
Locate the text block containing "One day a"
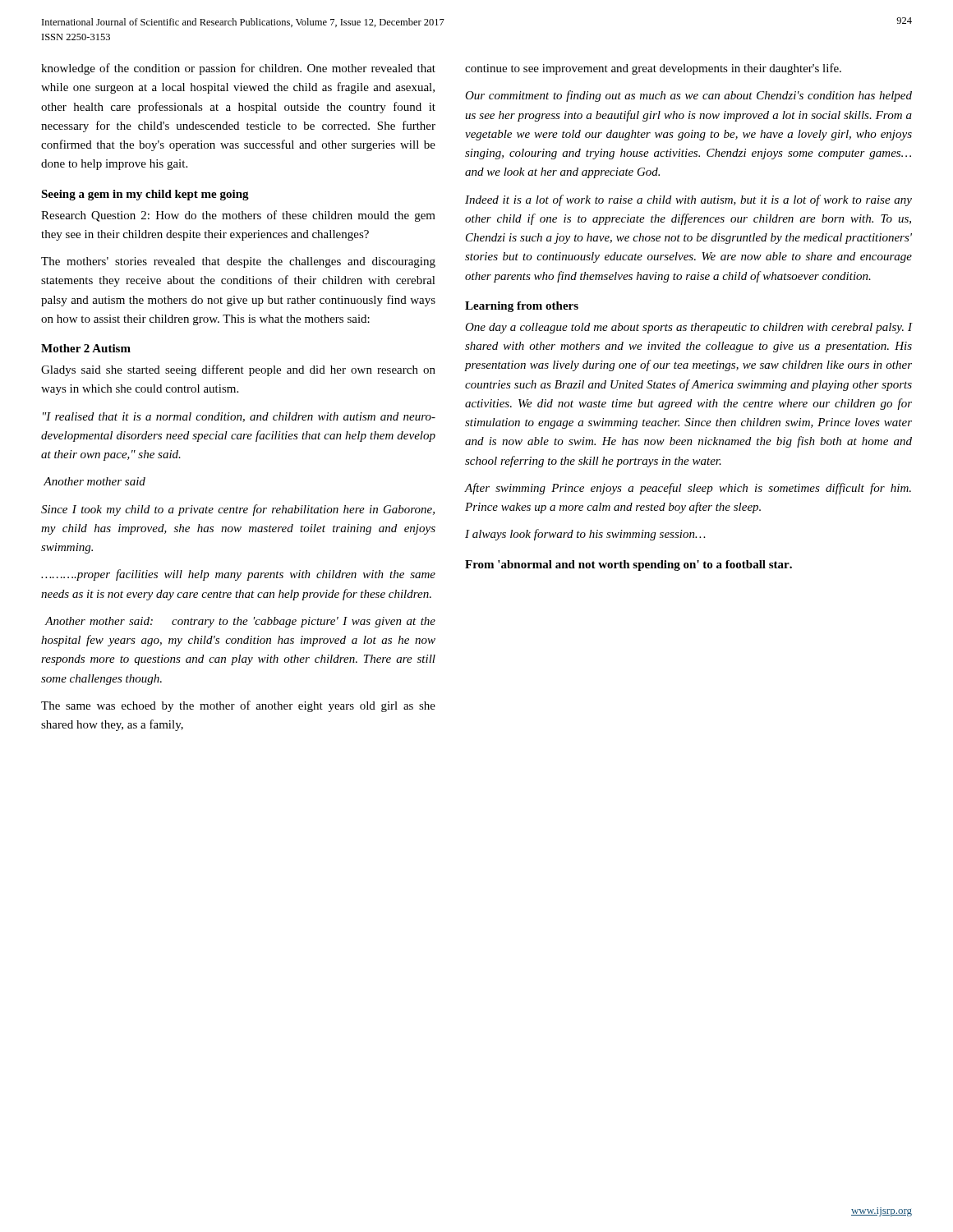(x=688, y=394)
